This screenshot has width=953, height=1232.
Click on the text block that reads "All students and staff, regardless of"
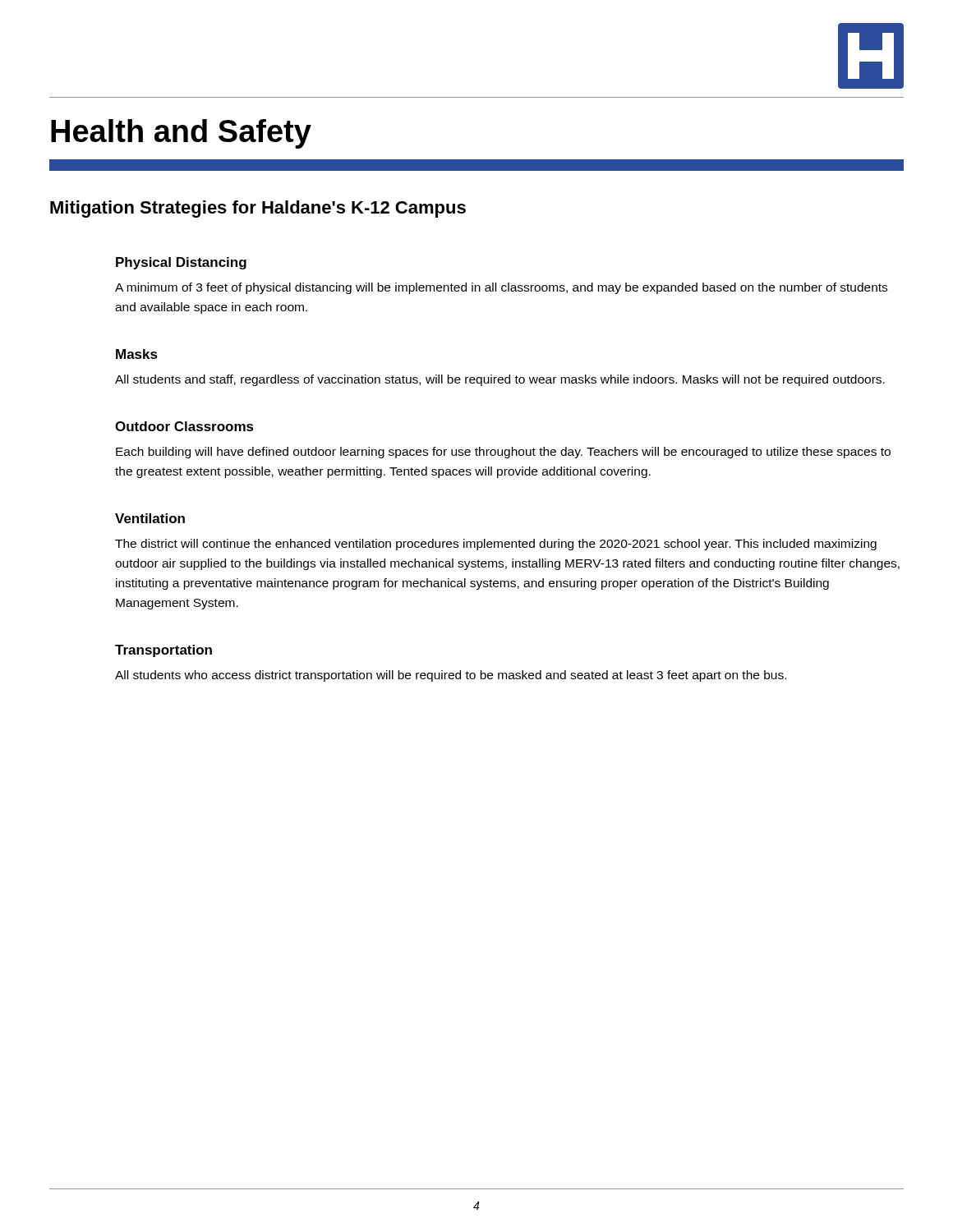509,379
